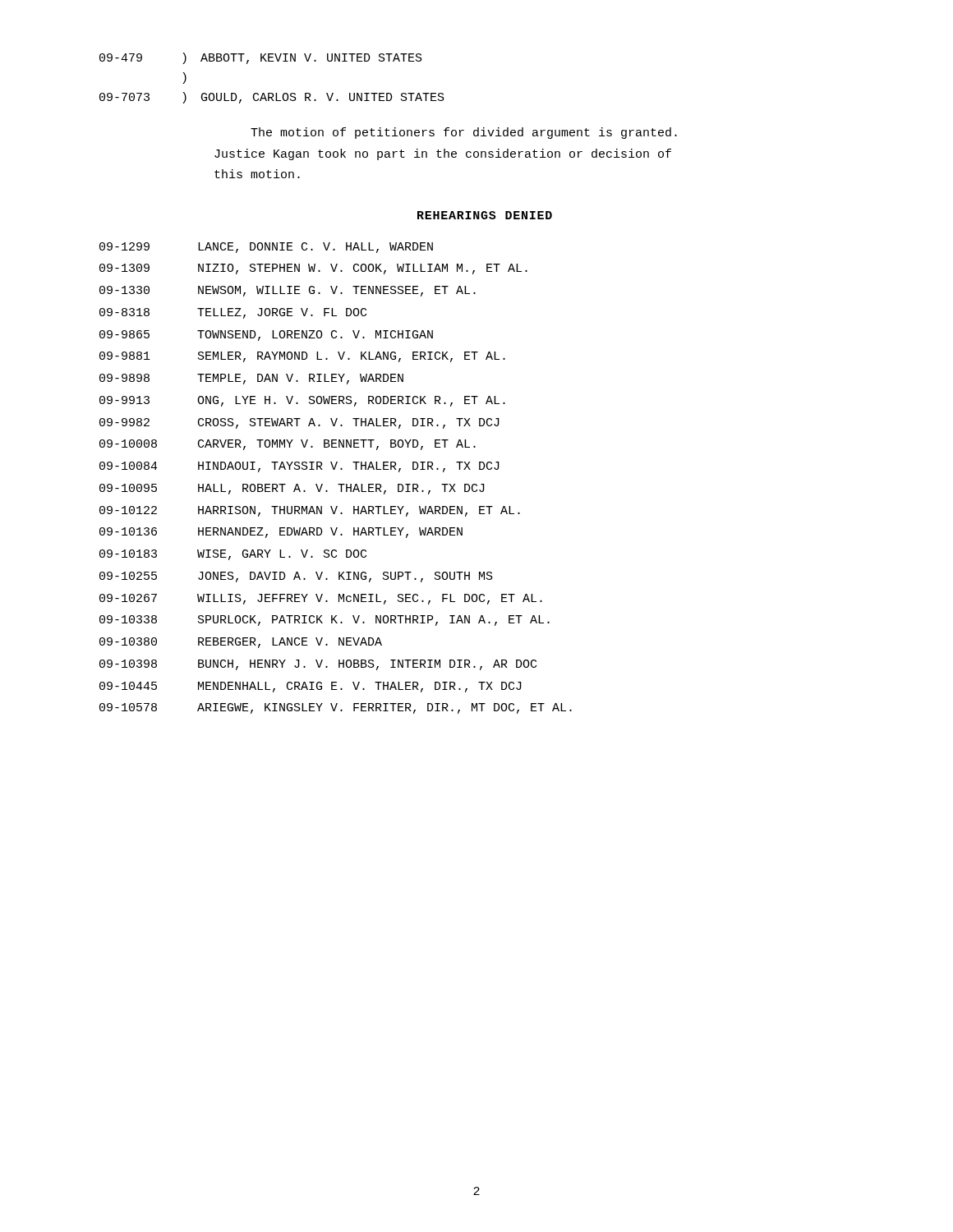Image resolution: width=953 pixels, height=1232 pixels.
Task: Where does it say "09-9865 TOWNSEND, LORENZO C. V. MICHIGAN"?
Action: point(124,335)
